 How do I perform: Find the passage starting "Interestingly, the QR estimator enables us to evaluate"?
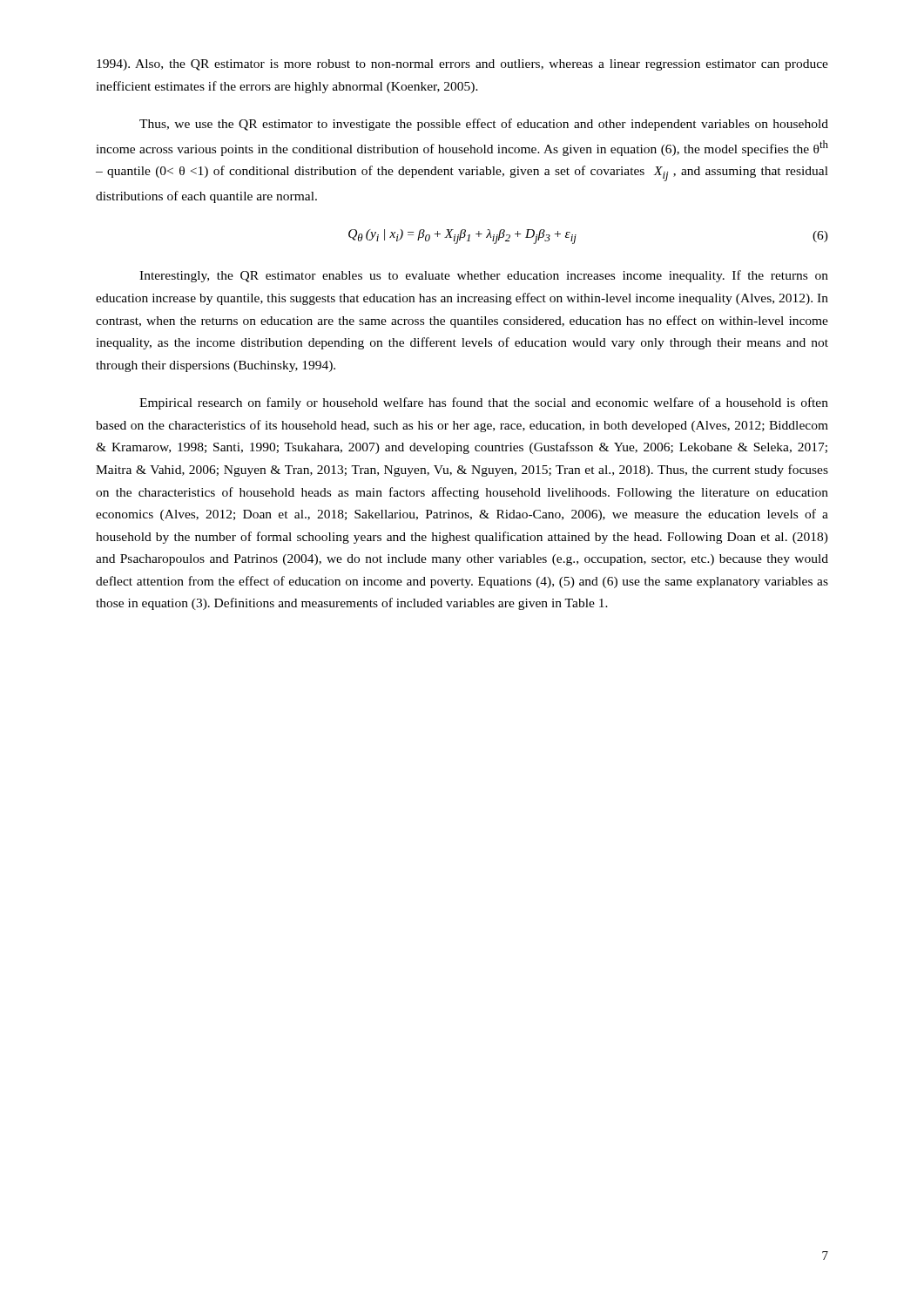462,320
